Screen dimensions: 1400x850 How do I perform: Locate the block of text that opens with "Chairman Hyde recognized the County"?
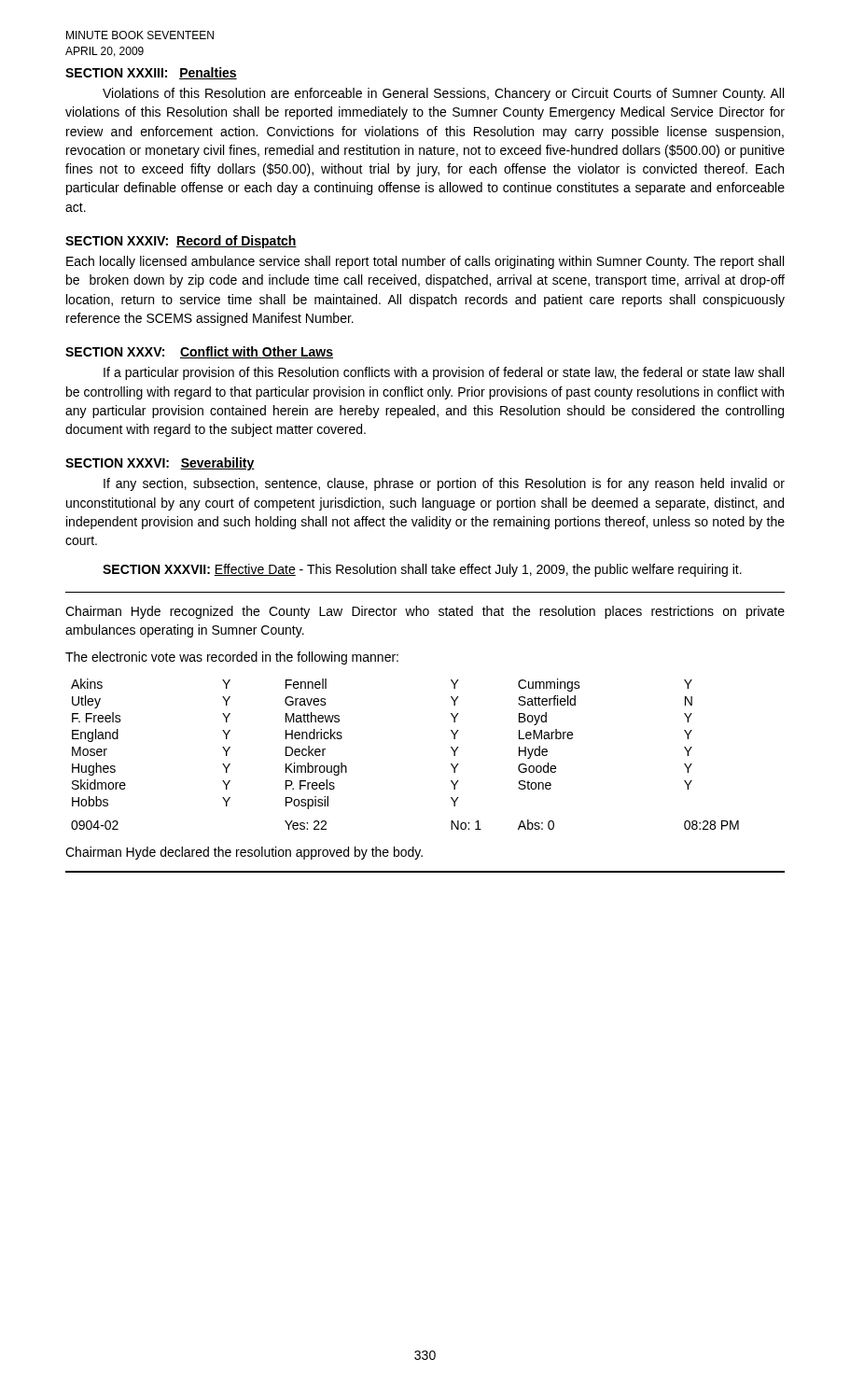click(425, 621)
